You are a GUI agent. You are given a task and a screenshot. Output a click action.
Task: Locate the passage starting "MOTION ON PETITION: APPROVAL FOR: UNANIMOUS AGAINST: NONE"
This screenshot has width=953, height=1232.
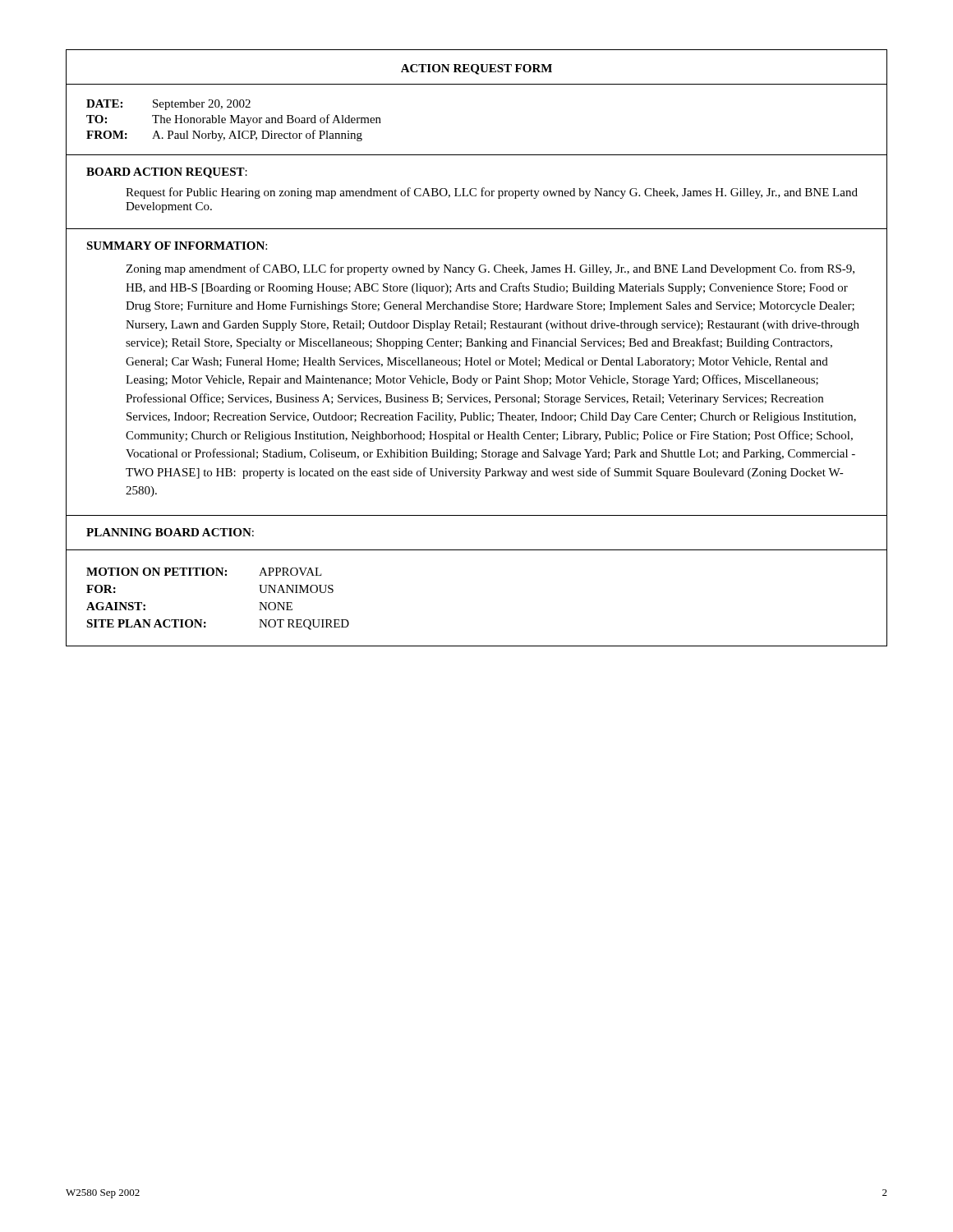[204, 572]
